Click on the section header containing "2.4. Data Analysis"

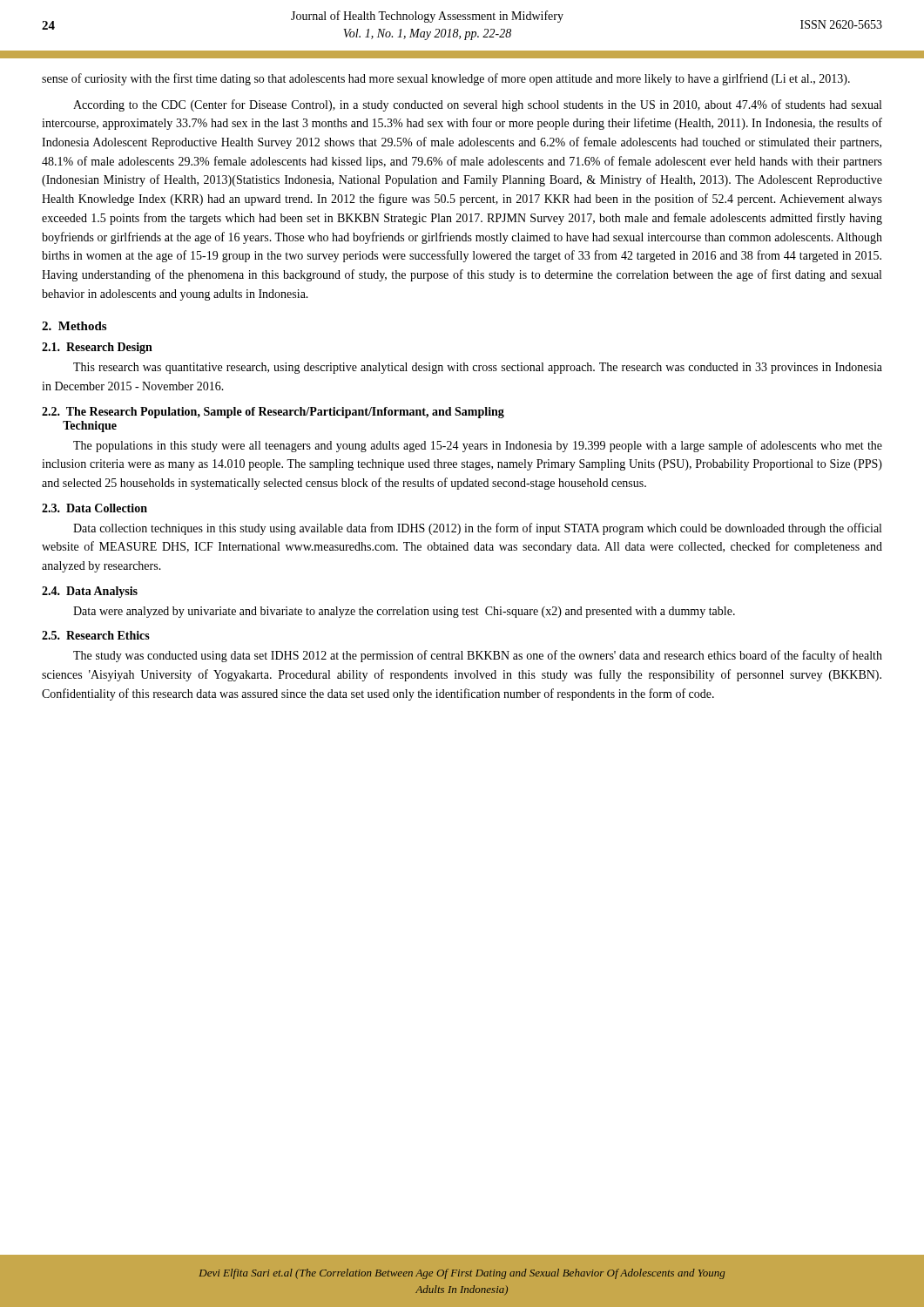[x=90, y=591]
